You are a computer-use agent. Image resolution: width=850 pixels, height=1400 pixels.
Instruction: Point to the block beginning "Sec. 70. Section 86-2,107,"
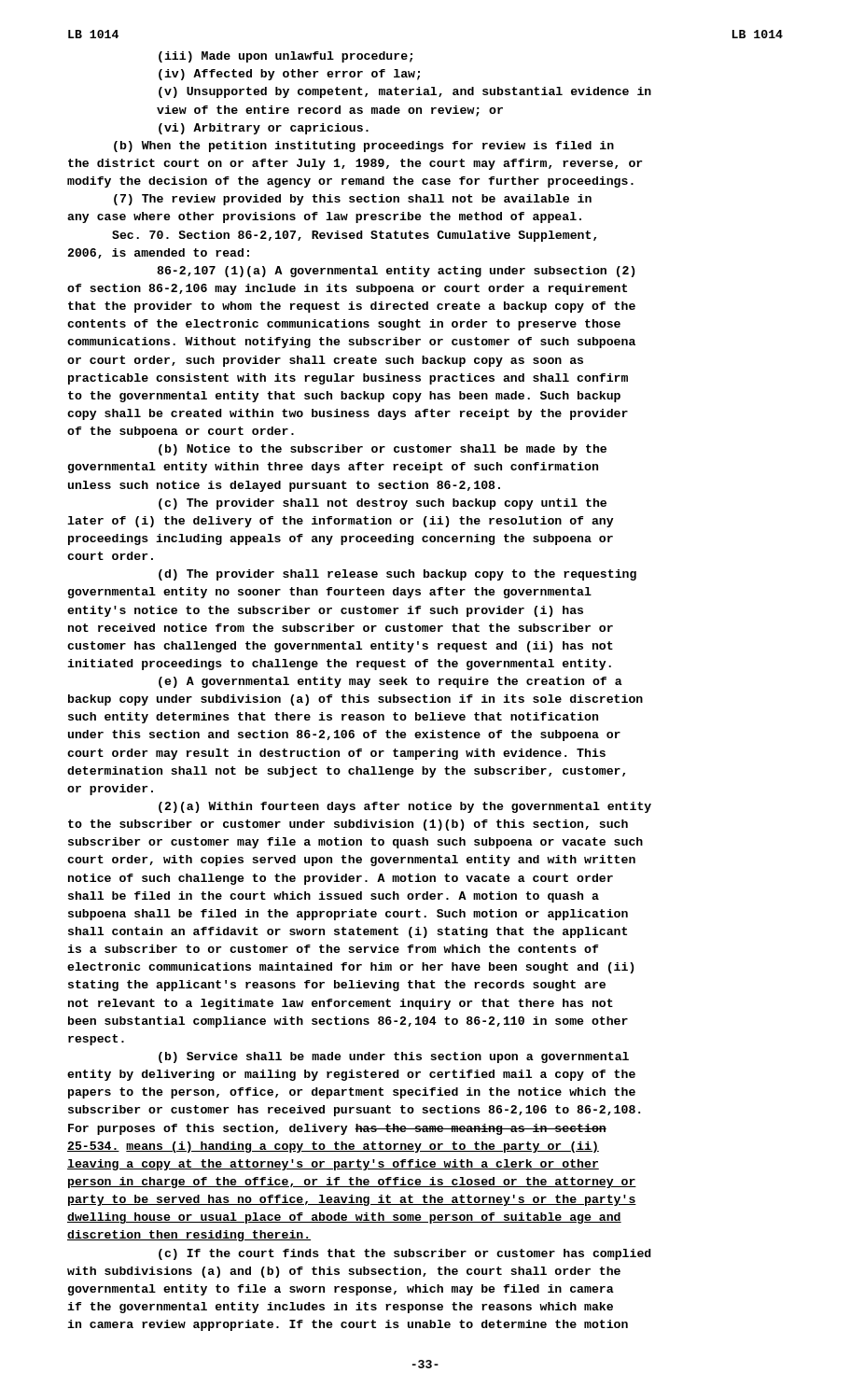click(425, 244)
